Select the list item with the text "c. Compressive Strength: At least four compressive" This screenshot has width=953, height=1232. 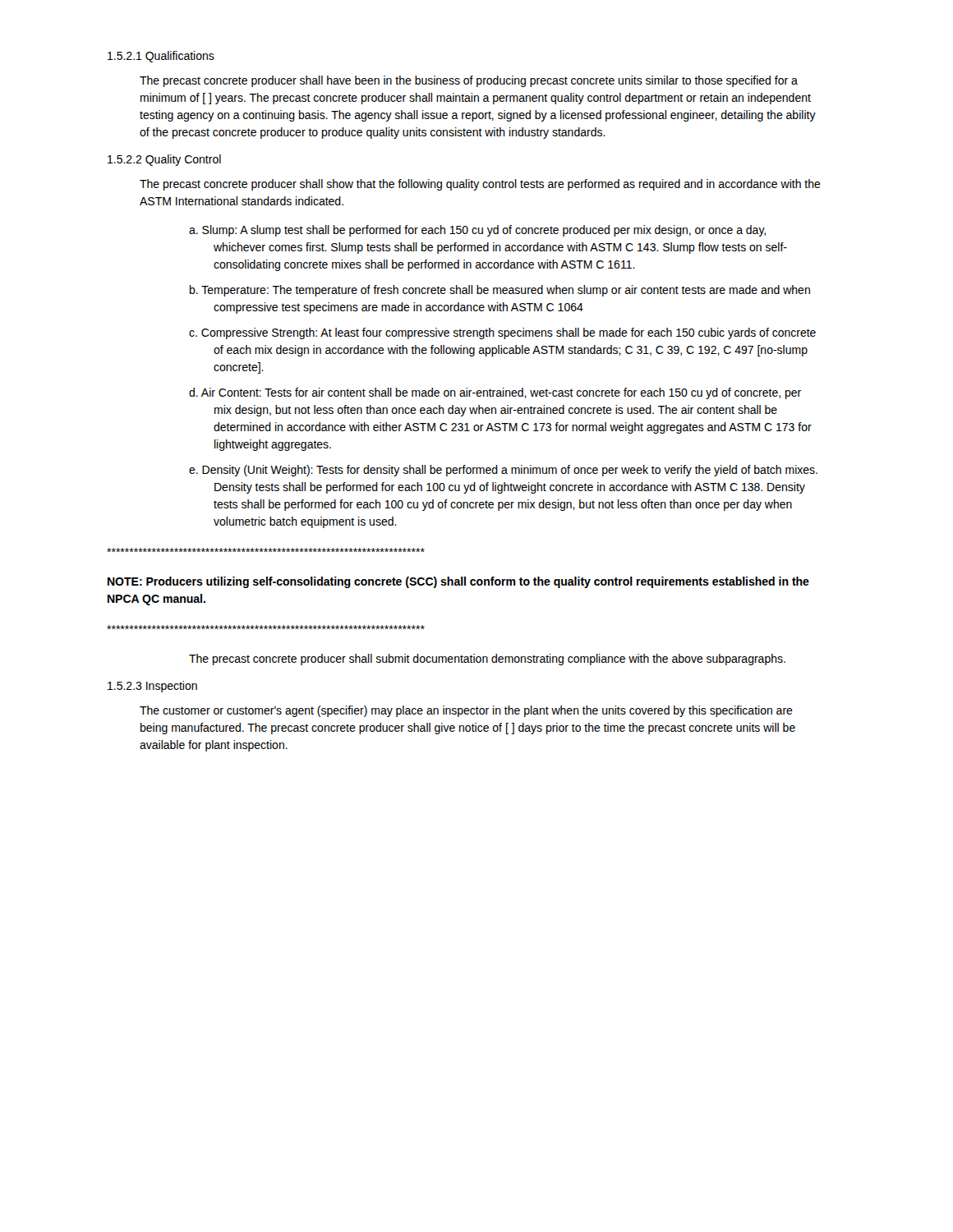[505, 350]
